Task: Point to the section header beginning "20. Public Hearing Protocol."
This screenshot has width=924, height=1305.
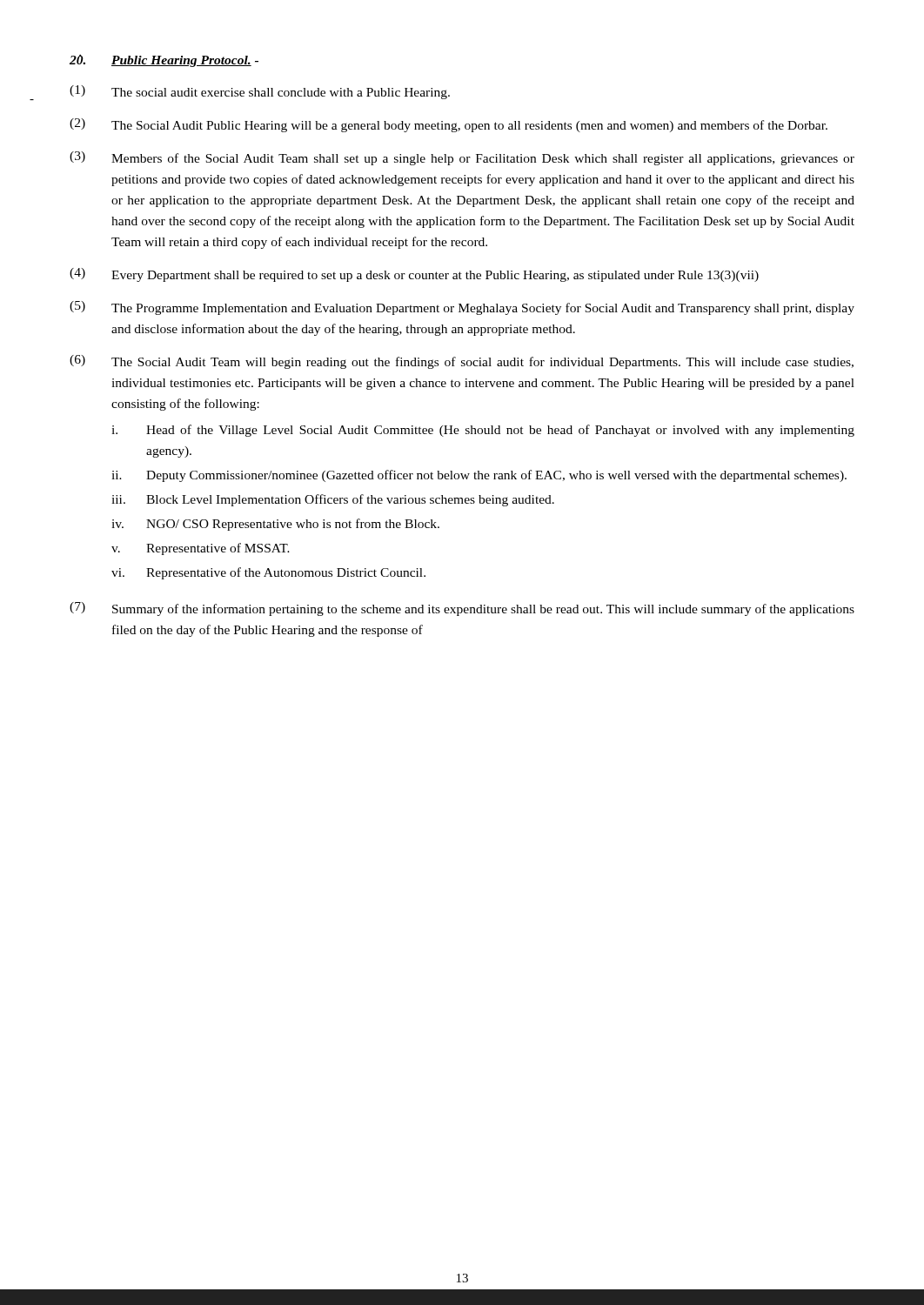Action: click(164, 60)
